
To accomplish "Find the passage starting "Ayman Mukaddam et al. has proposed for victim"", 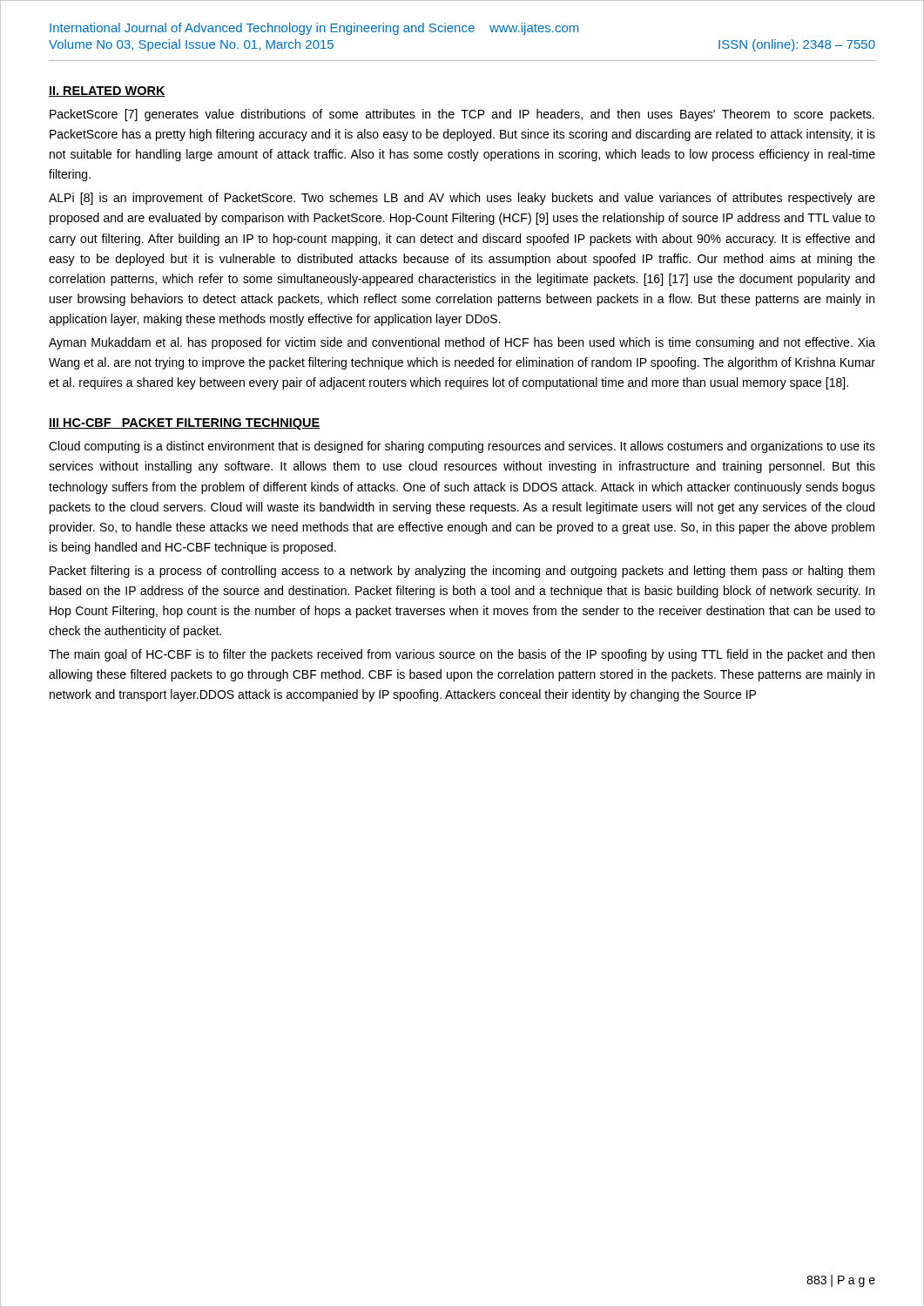I will [x=462, y=363].
